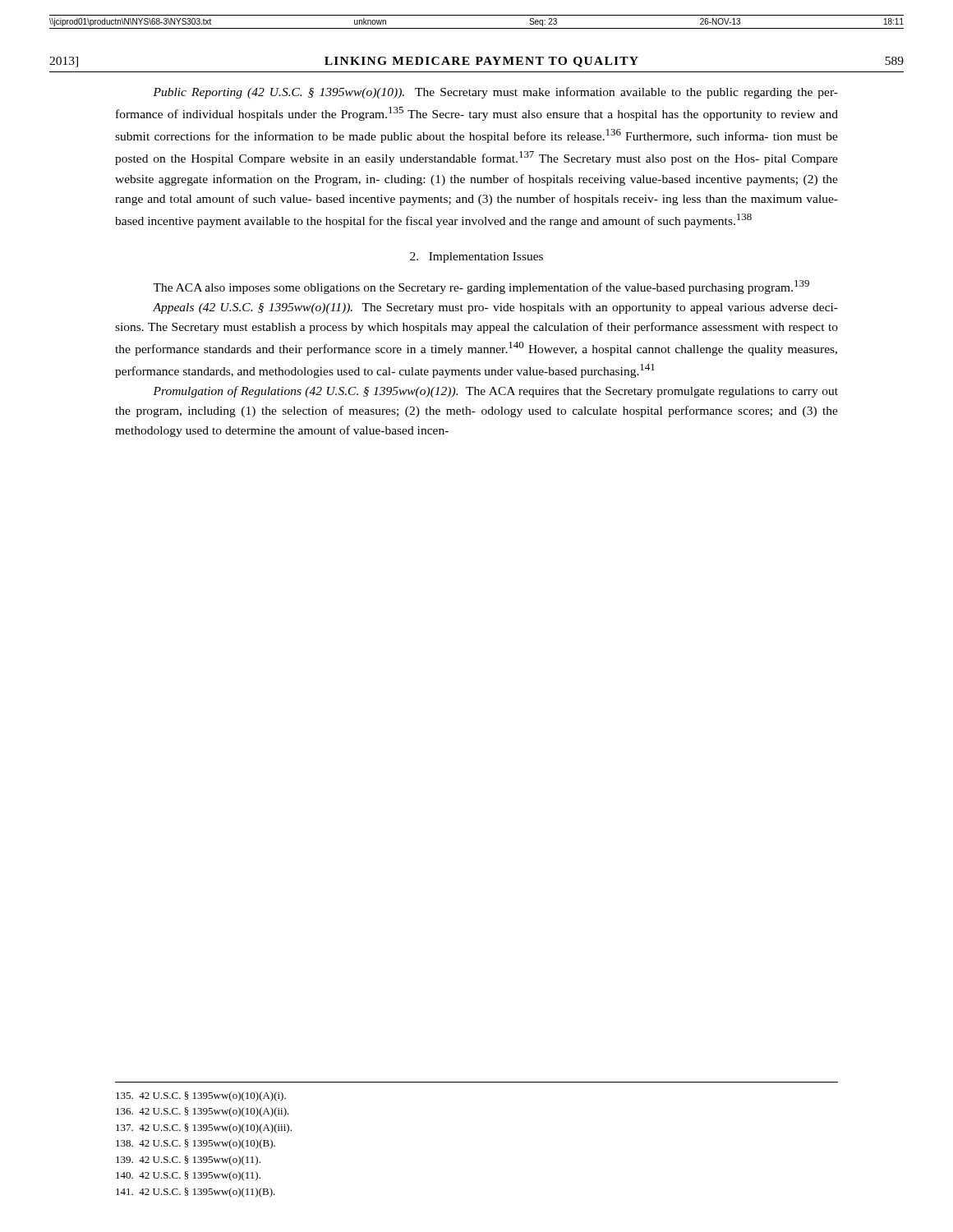Navigate to the element starting "Promulgation of Regulations"
Image resolution: width=953 pixels, height=1232 pixels.
[476, 411]
